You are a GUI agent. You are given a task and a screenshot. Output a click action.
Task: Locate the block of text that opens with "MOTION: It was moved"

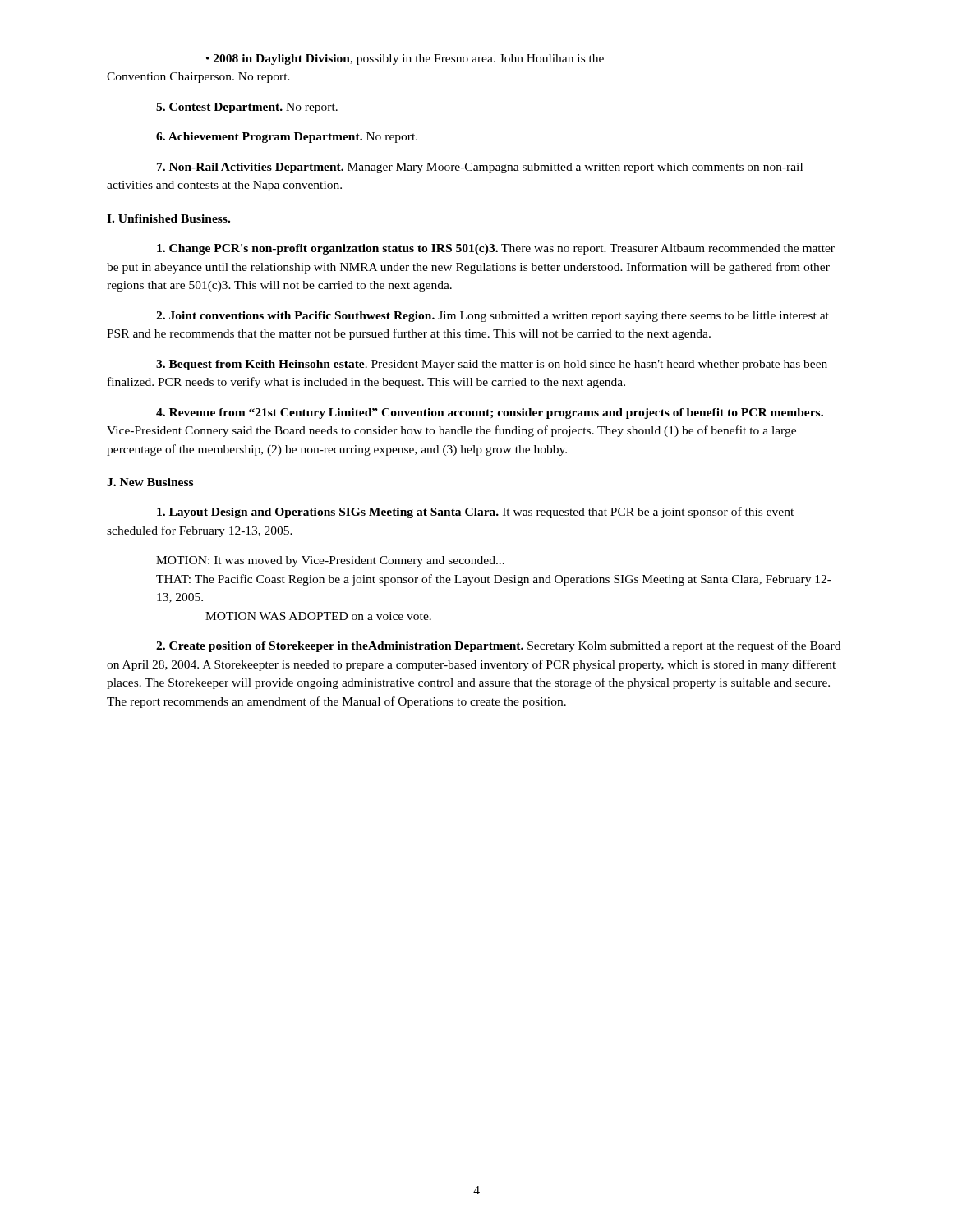(501, 588)
